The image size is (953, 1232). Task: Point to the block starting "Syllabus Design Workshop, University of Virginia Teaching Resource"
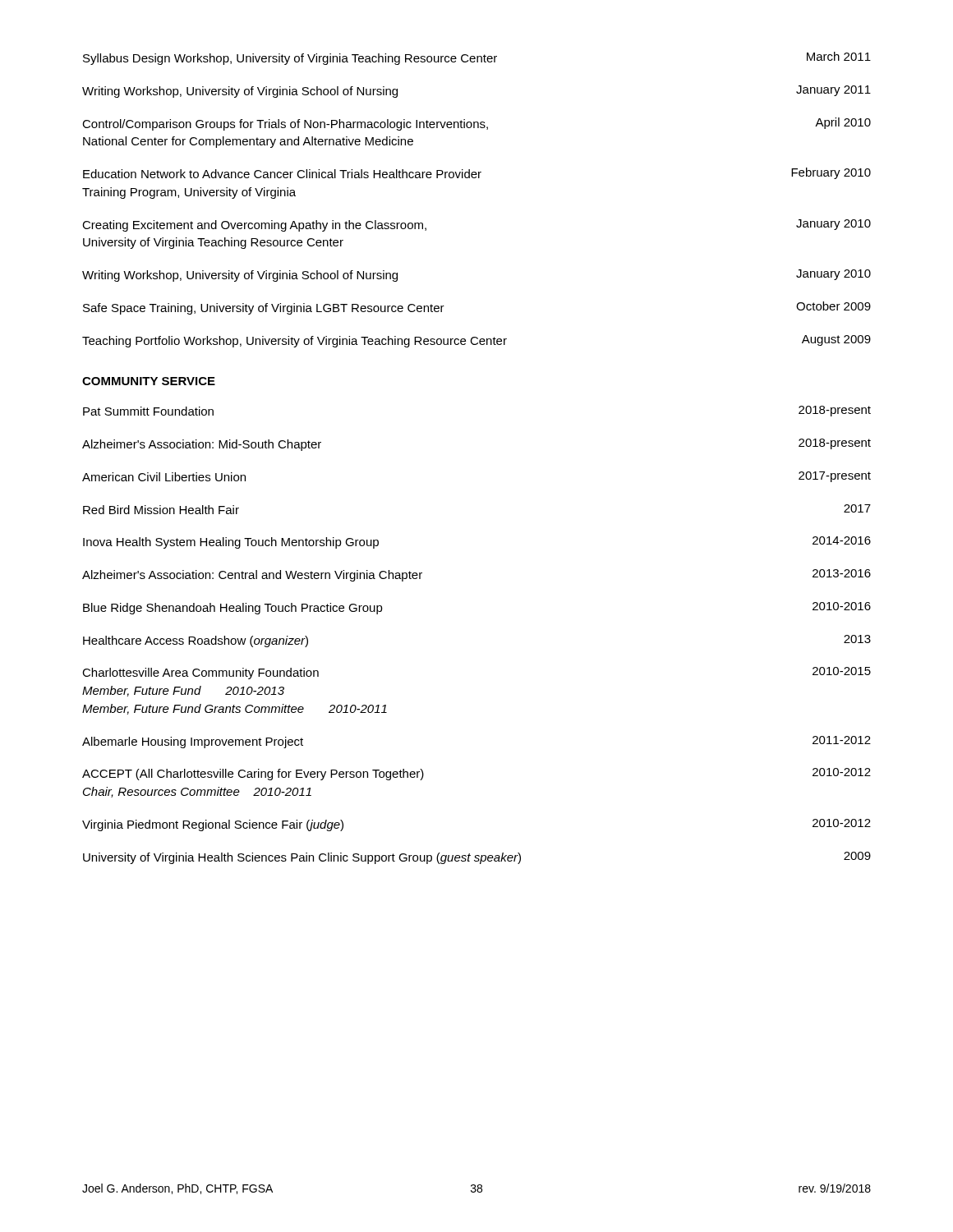[x=476, y=58]
